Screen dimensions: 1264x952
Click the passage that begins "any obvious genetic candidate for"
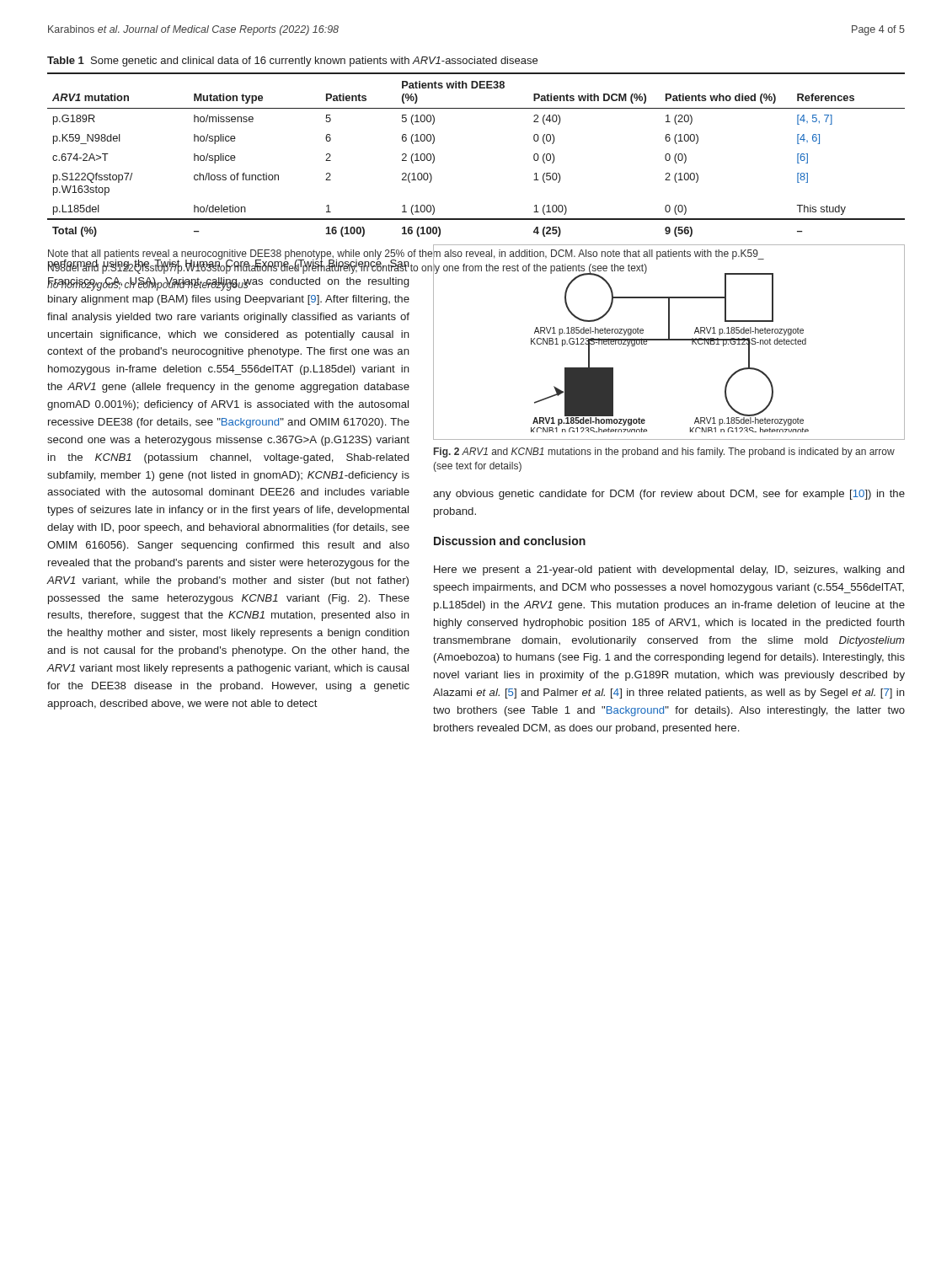coord(669,503)
